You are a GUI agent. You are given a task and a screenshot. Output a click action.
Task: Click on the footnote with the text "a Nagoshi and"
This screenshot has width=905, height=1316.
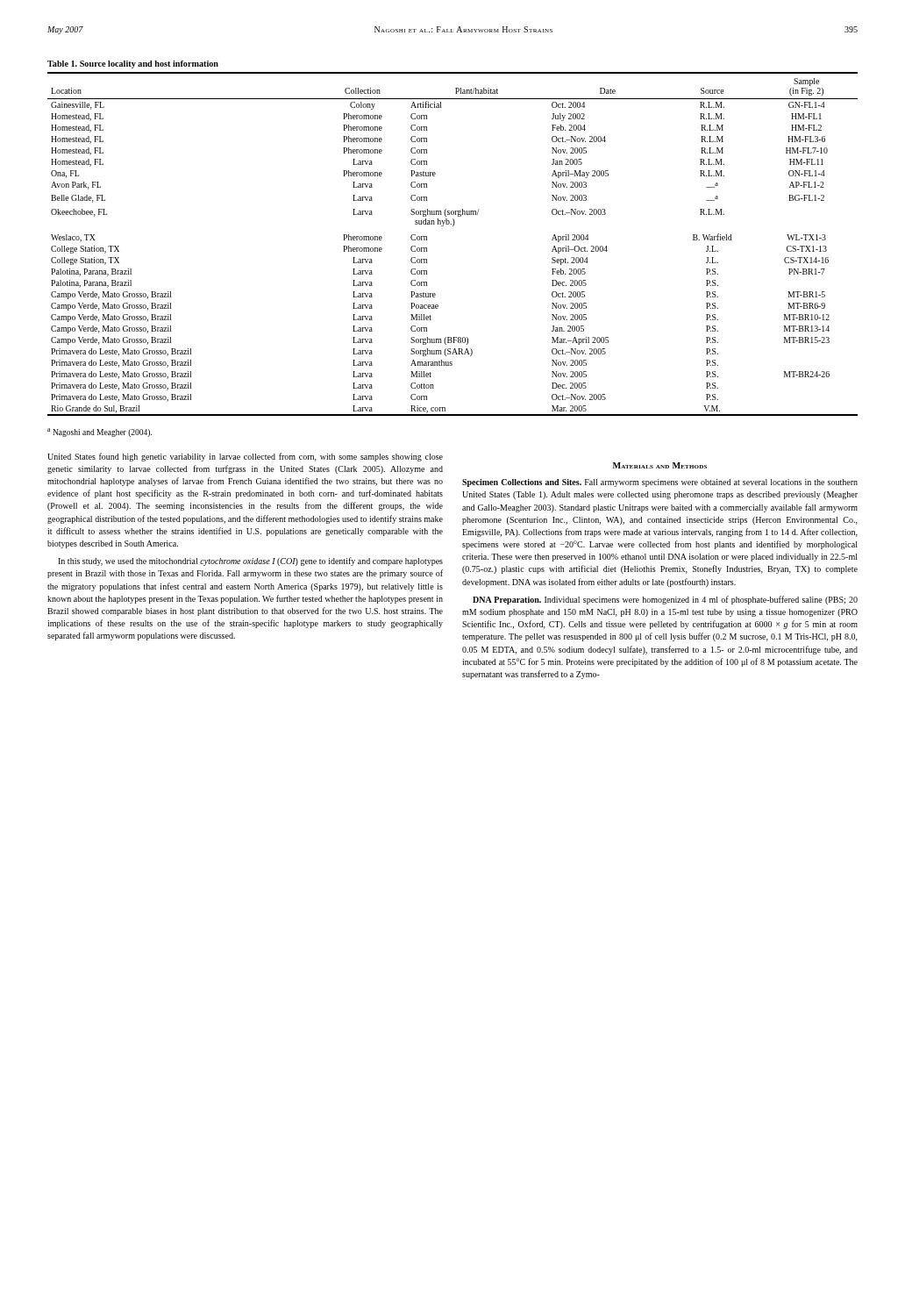pos(100,431)
